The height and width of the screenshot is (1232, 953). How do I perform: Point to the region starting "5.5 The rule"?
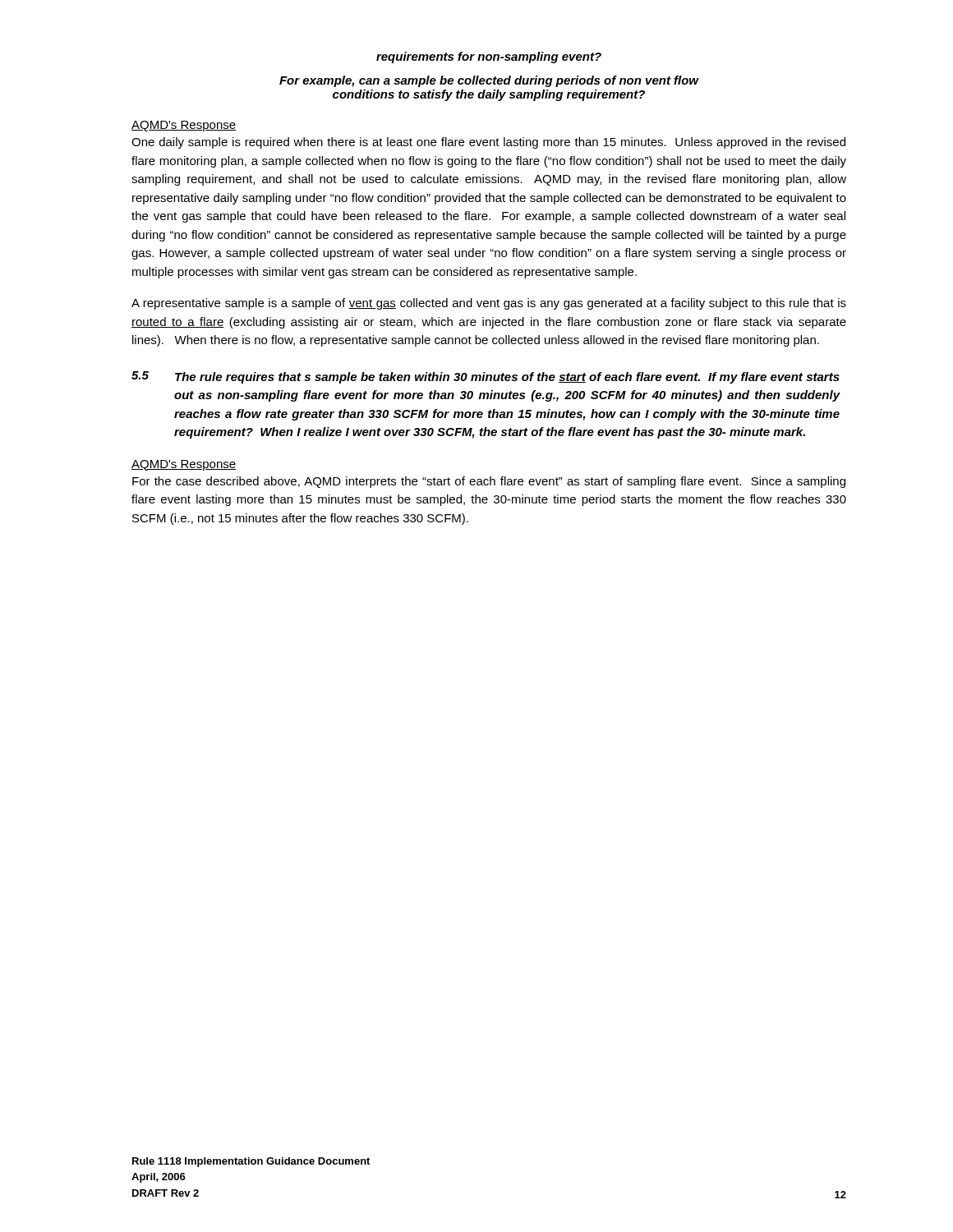[x=486, y=404]
